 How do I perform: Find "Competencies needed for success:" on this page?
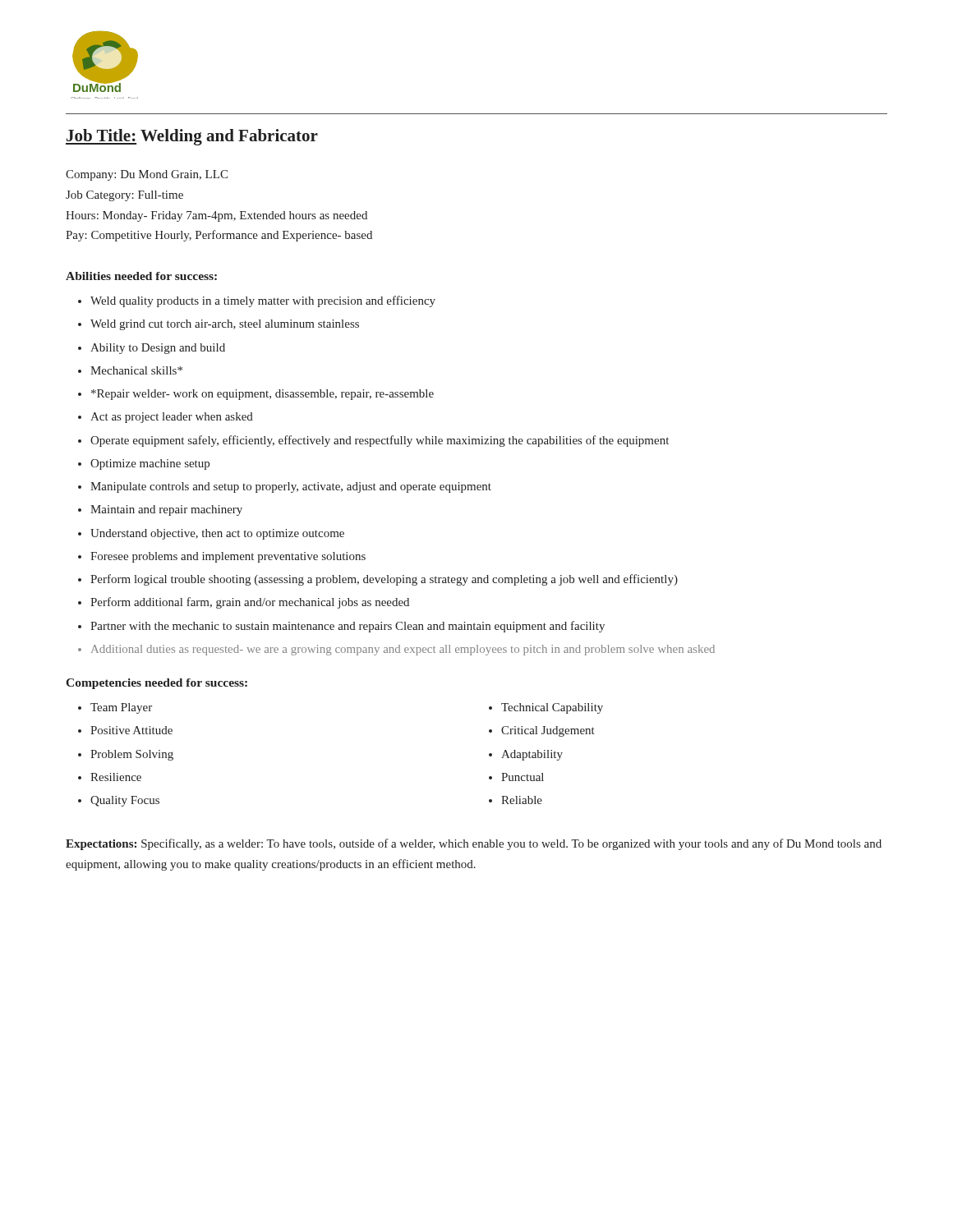tap(157, 682)
